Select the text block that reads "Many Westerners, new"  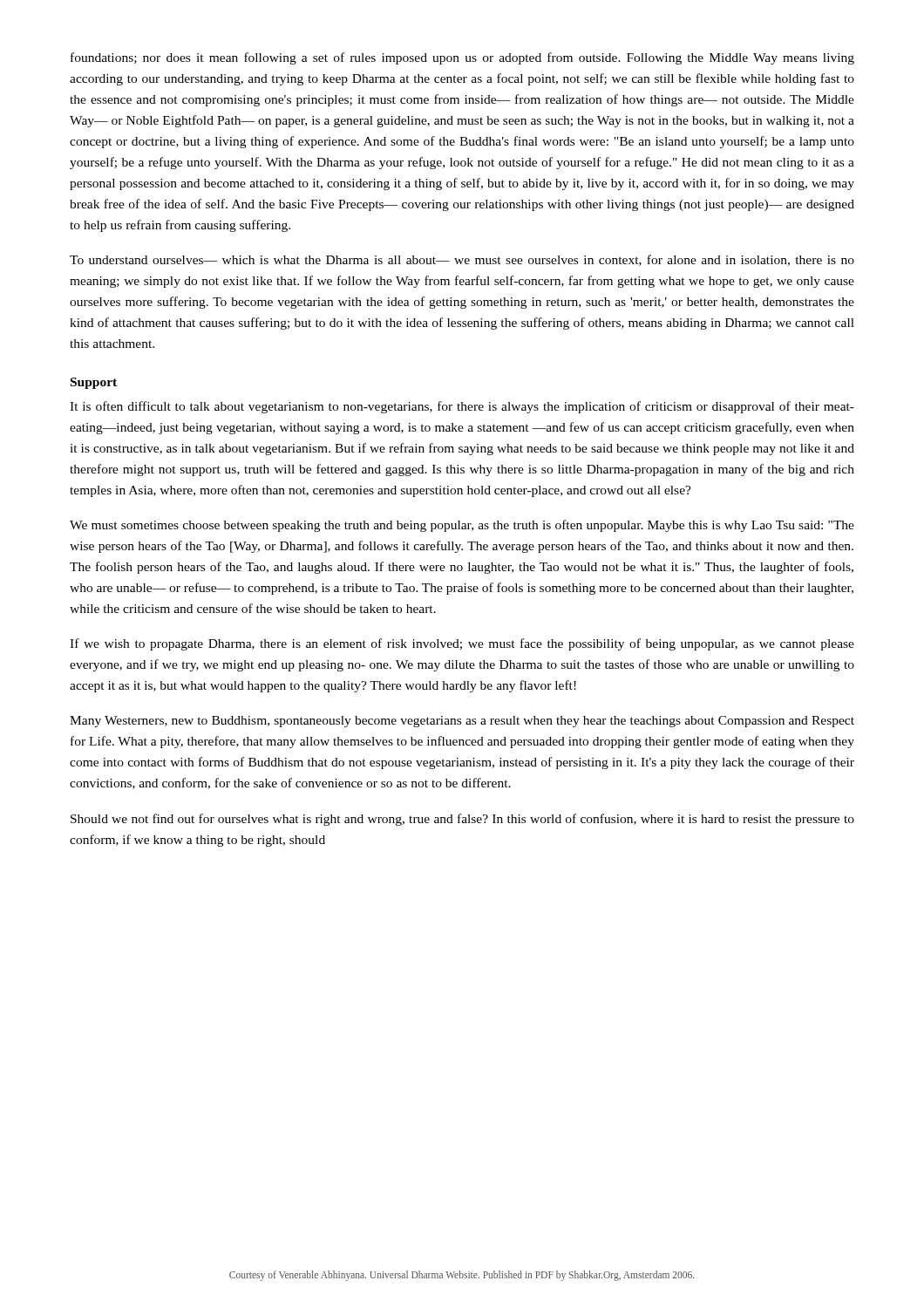point(462,752)
